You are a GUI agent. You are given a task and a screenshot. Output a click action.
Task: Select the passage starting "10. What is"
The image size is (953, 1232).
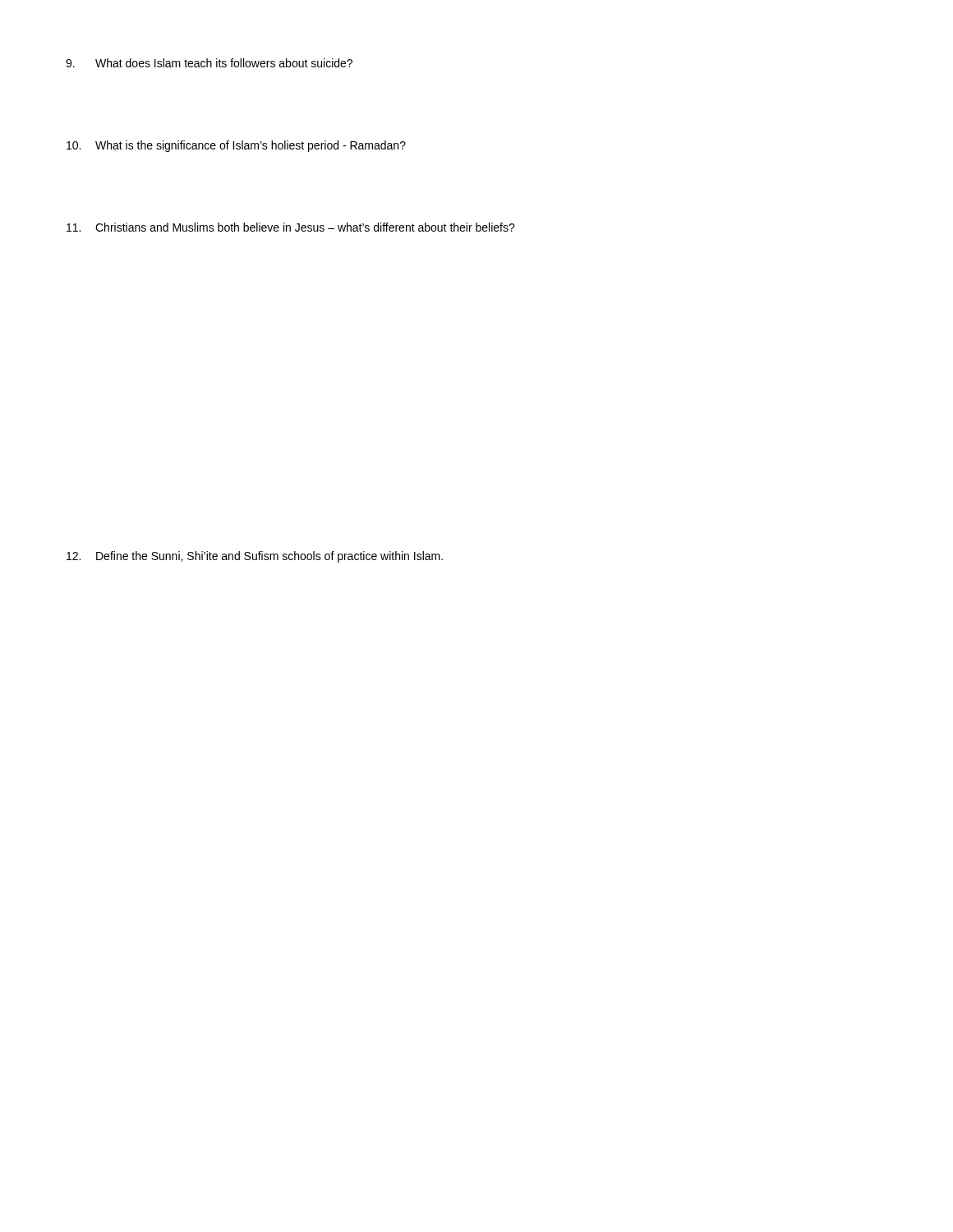click(x=236, y=146)
